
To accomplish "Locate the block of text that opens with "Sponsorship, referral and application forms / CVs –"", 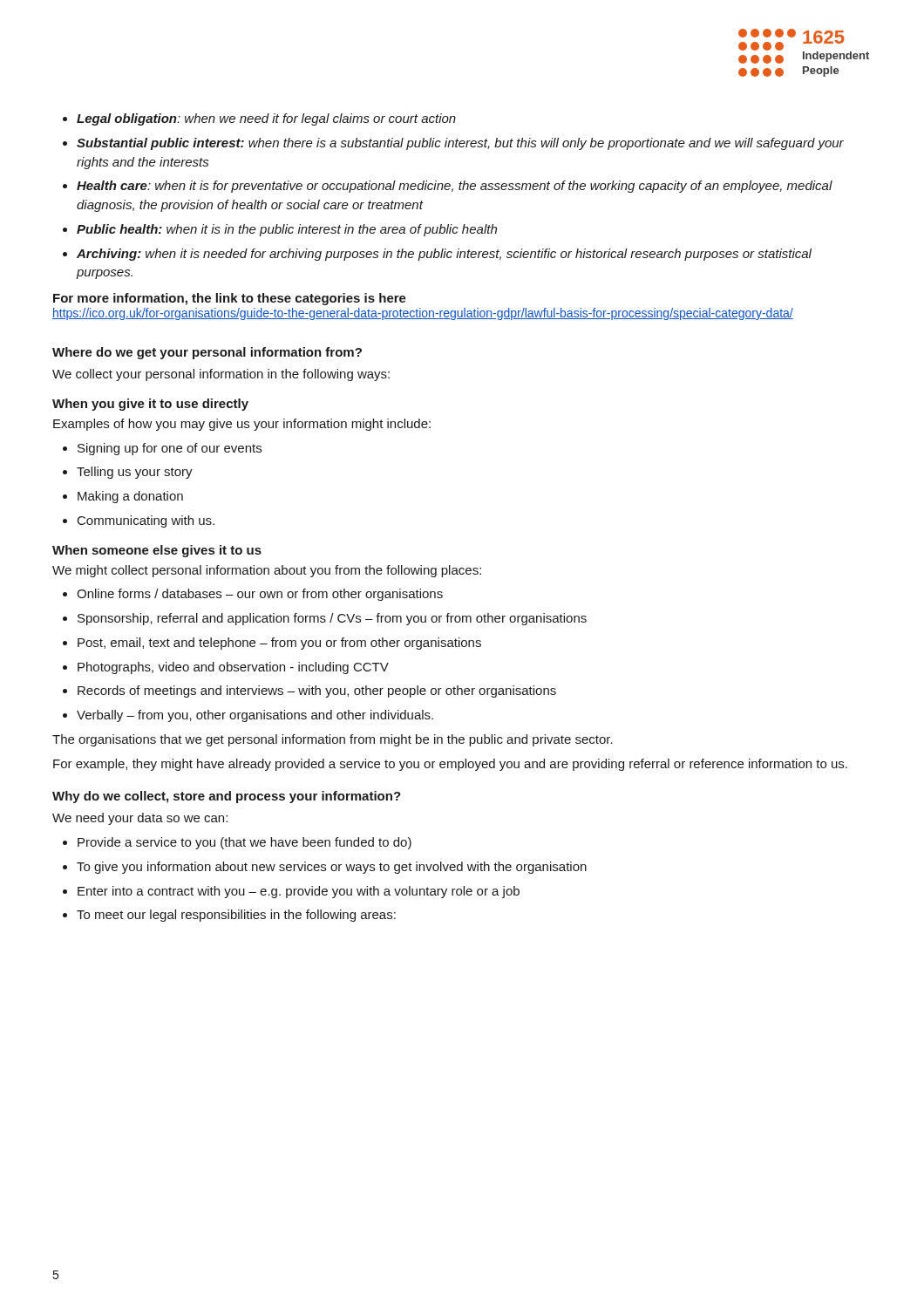I will pos(332,618).
